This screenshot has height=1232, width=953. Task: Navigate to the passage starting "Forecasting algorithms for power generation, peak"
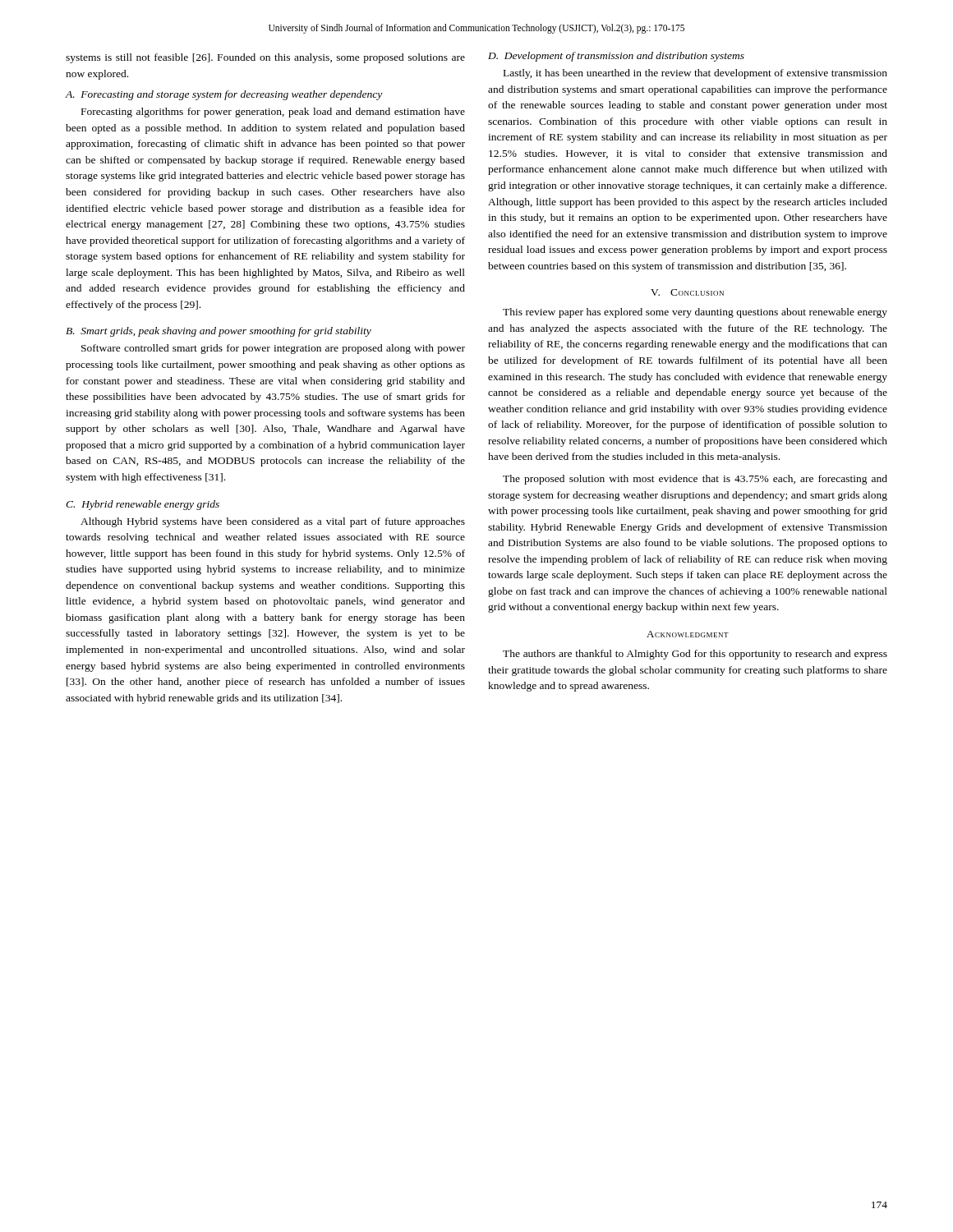(265, 208)
